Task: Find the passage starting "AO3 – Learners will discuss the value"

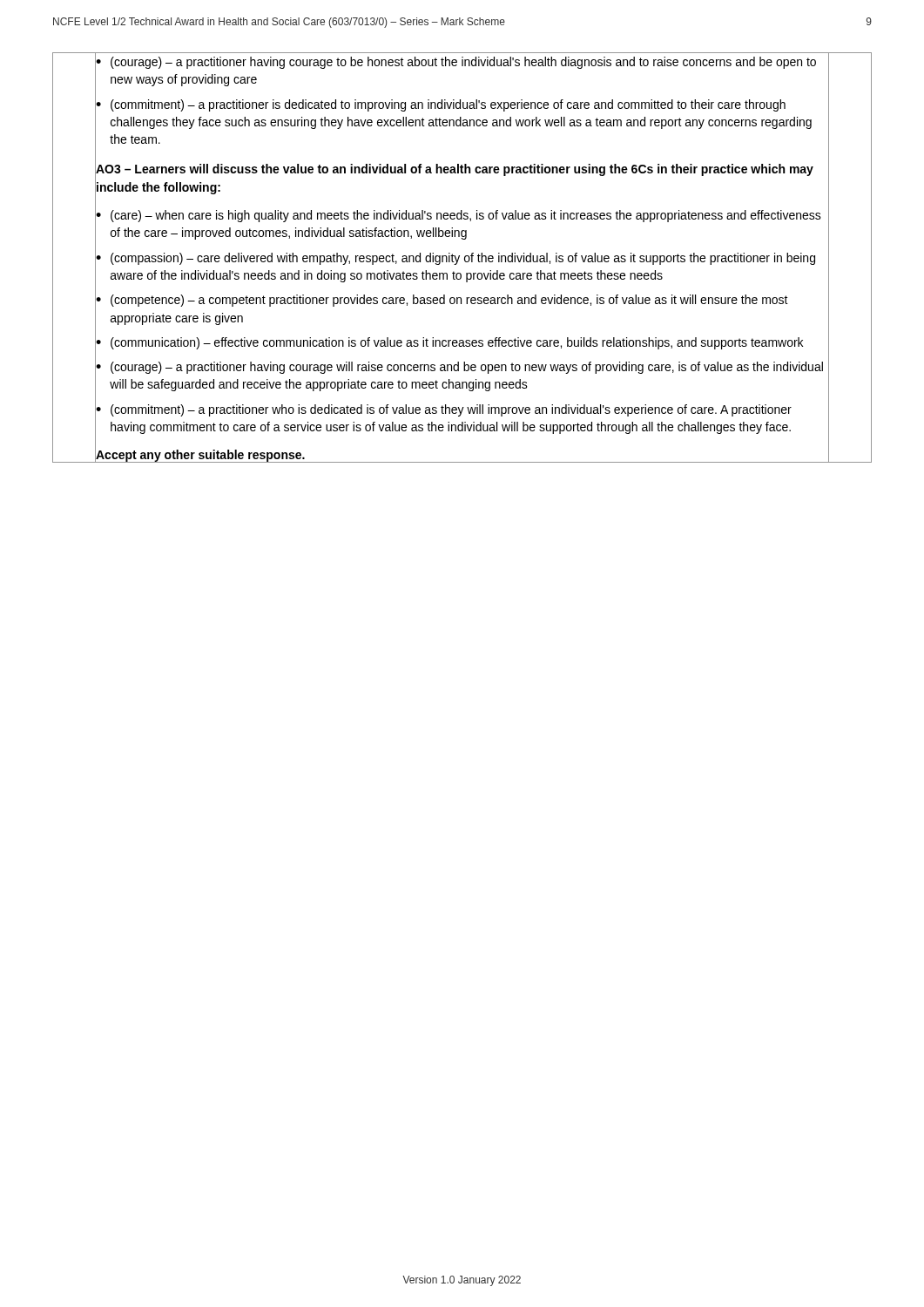Action: pos(455,178)
